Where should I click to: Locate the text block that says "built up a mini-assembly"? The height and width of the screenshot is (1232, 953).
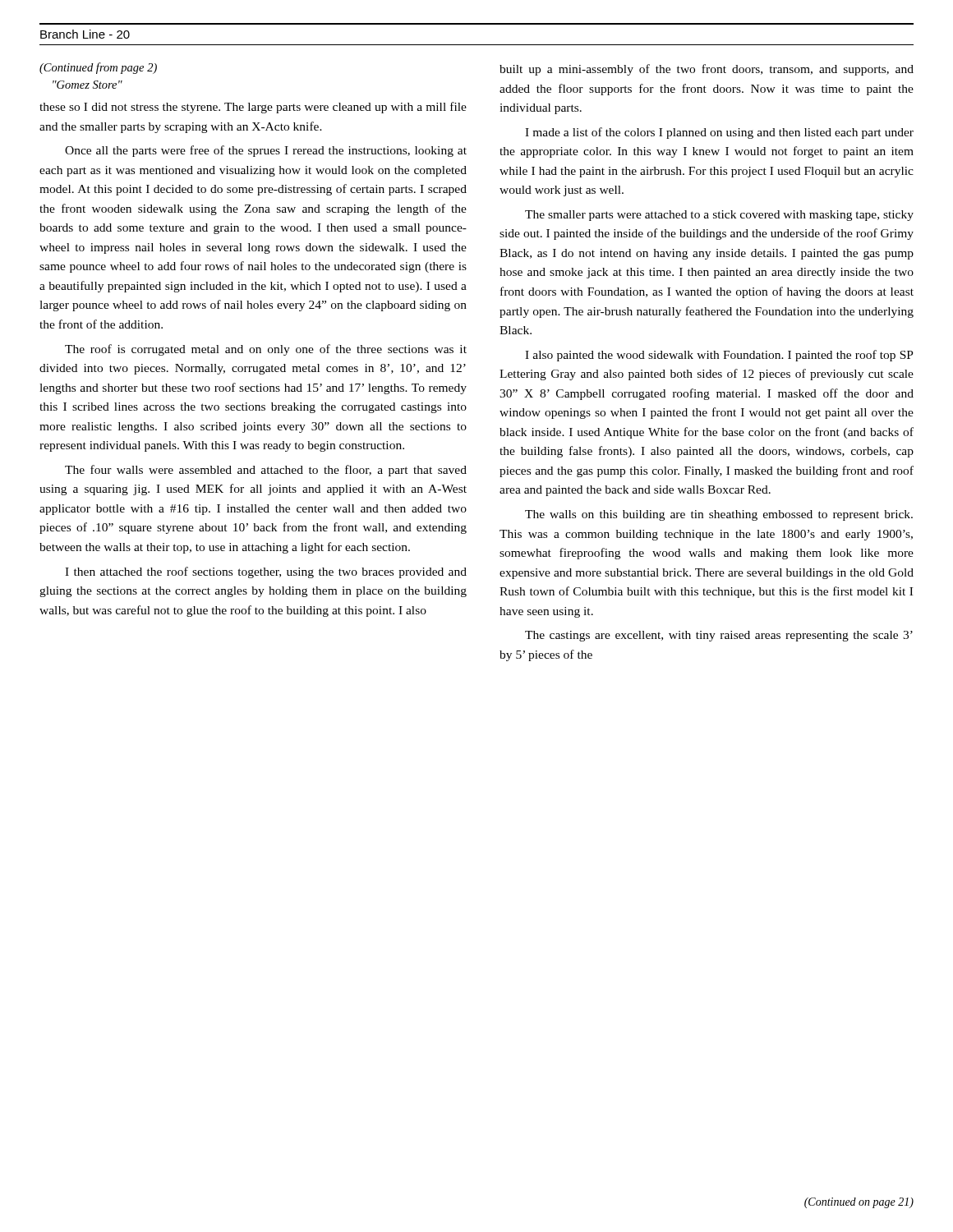pos(707,362)
